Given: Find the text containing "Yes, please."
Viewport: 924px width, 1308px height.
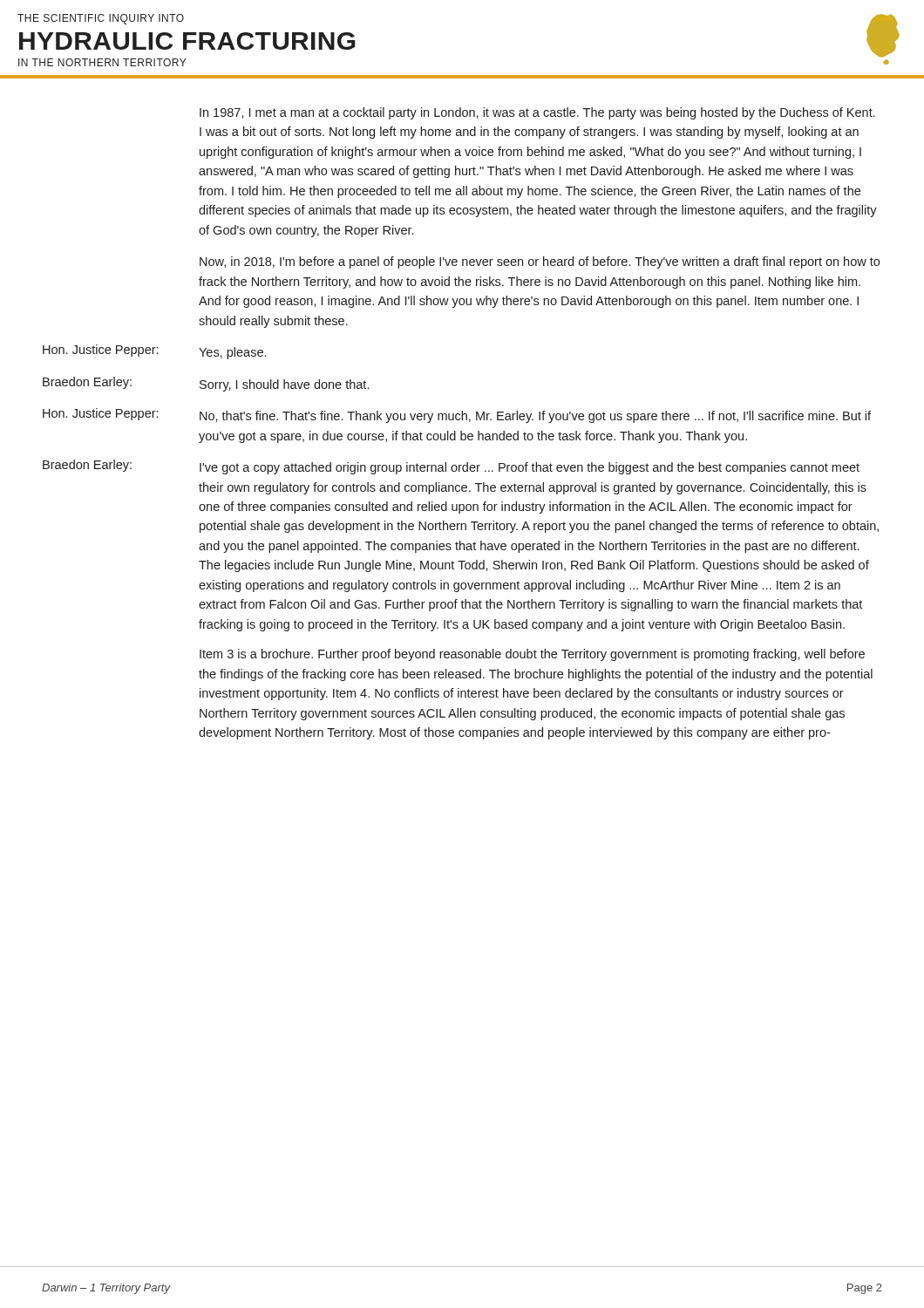Looking at the screenshot, I should [232, 353].
